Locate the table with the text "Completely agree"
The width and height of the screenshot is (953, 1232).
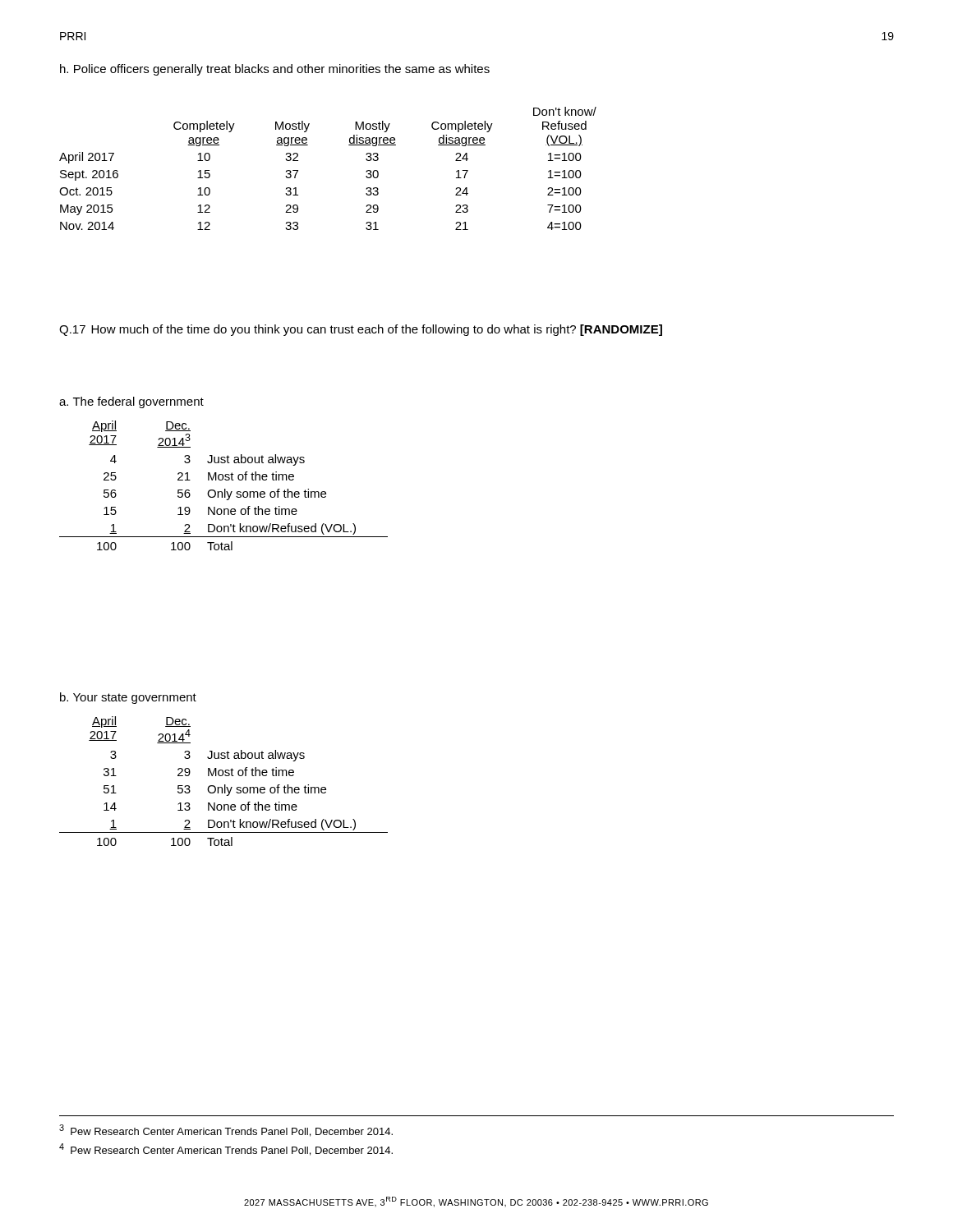tap(476, 156)
